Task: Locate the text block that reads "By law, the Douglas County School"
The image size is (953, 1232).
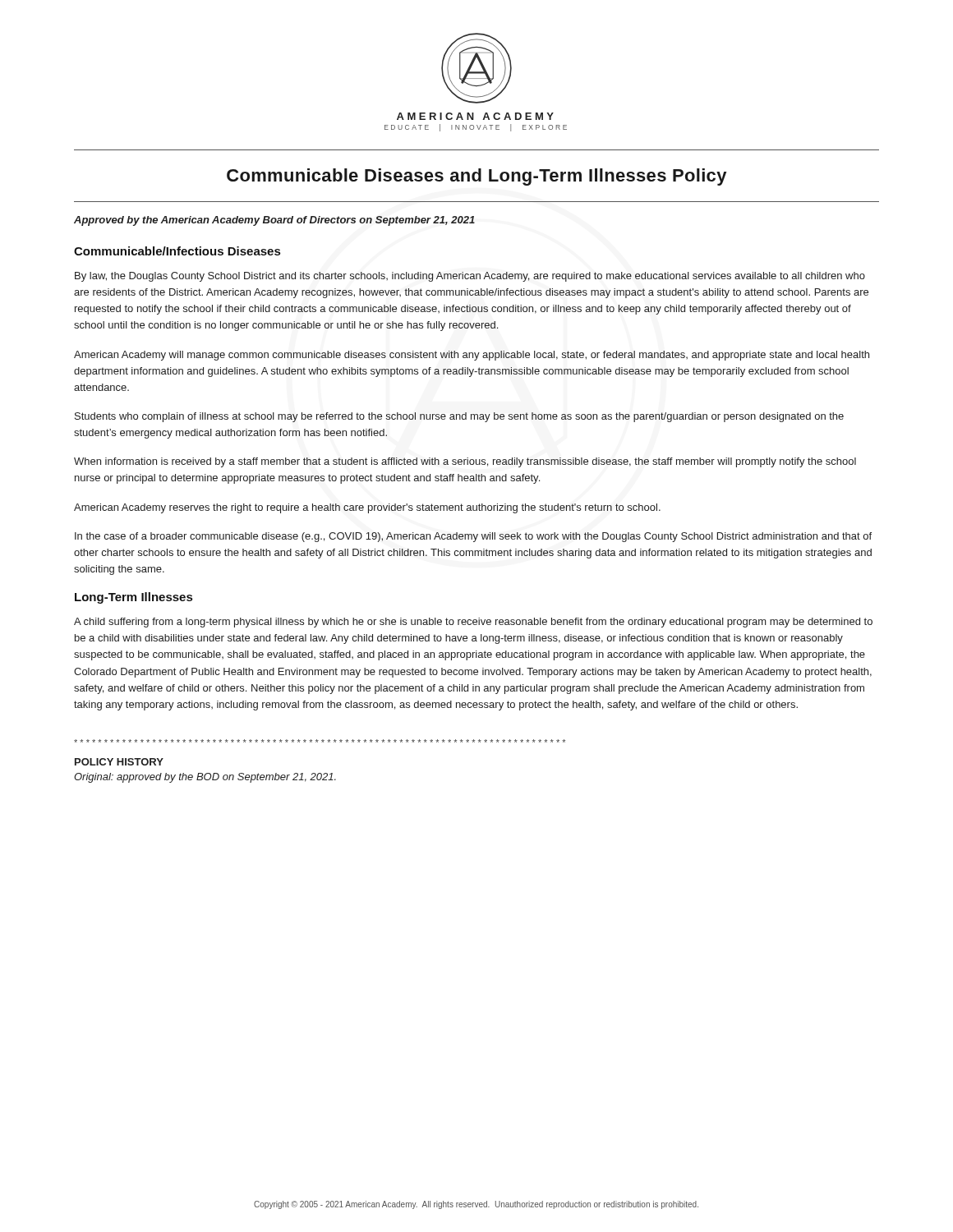Action: pyautogui.click(x=471, y=300)
